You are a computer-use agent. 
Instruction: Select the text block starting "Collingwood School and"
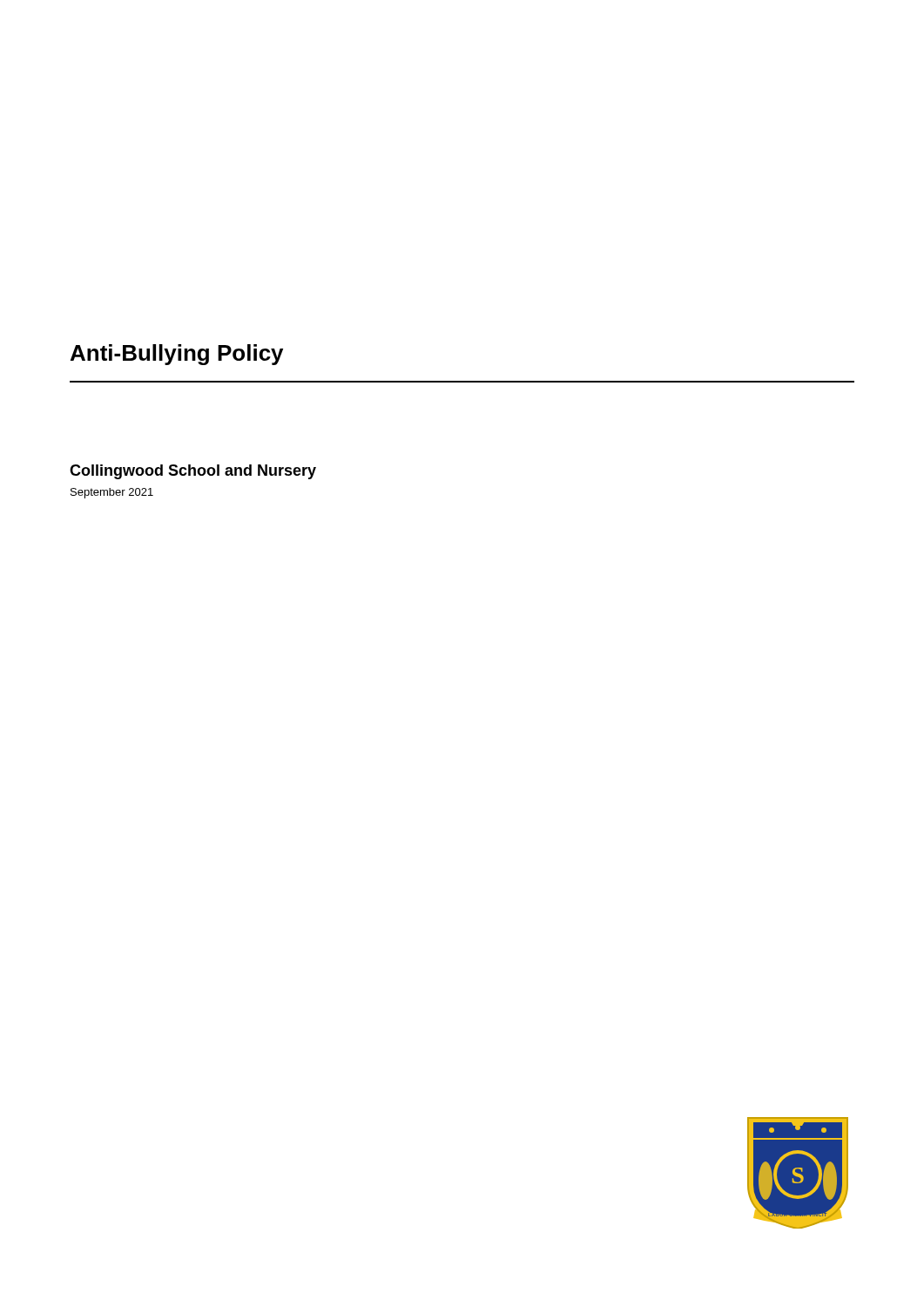click(193, 471)
